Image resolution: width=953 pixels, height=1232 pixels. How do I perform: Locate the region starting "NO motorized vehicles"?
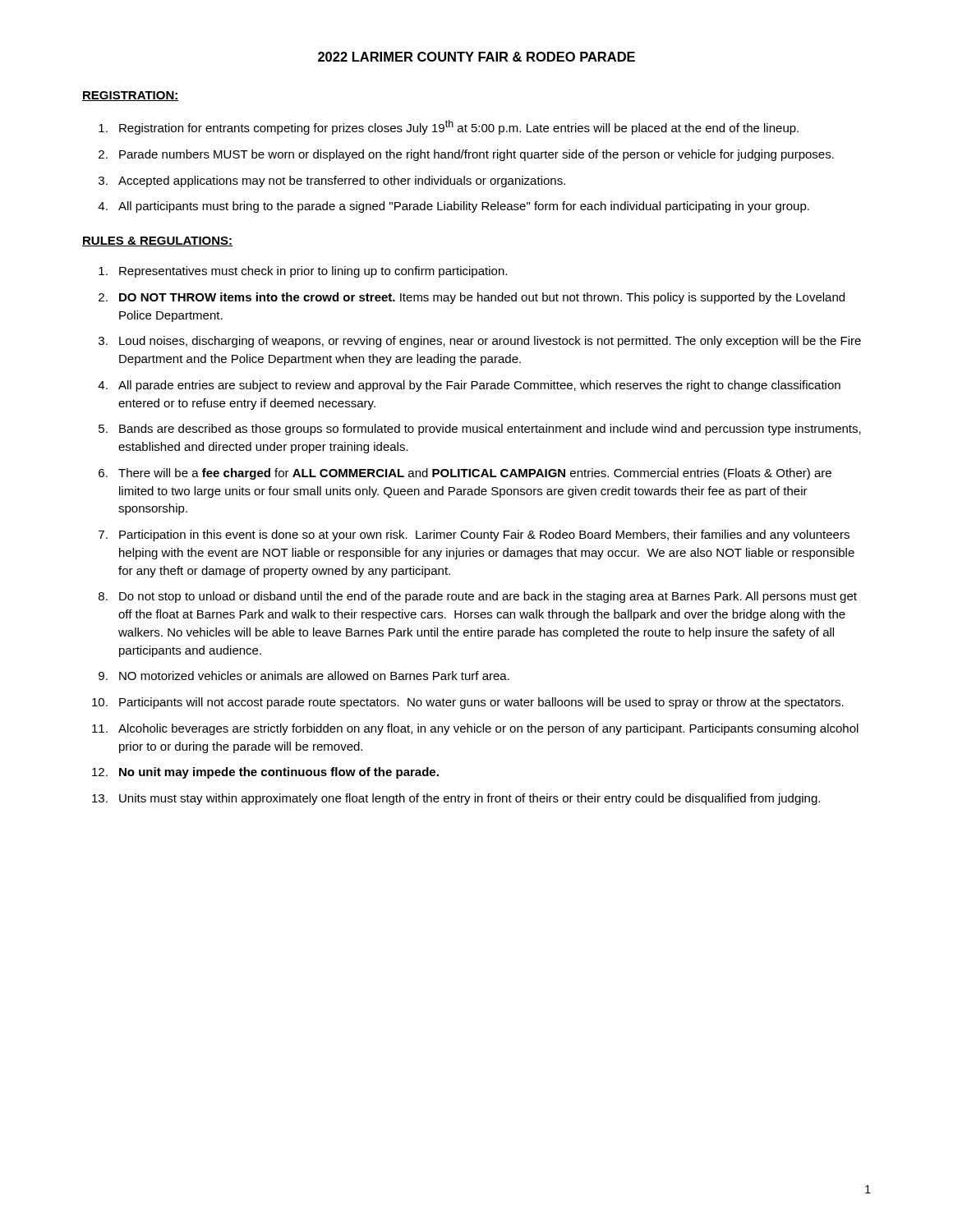[314, 676]
